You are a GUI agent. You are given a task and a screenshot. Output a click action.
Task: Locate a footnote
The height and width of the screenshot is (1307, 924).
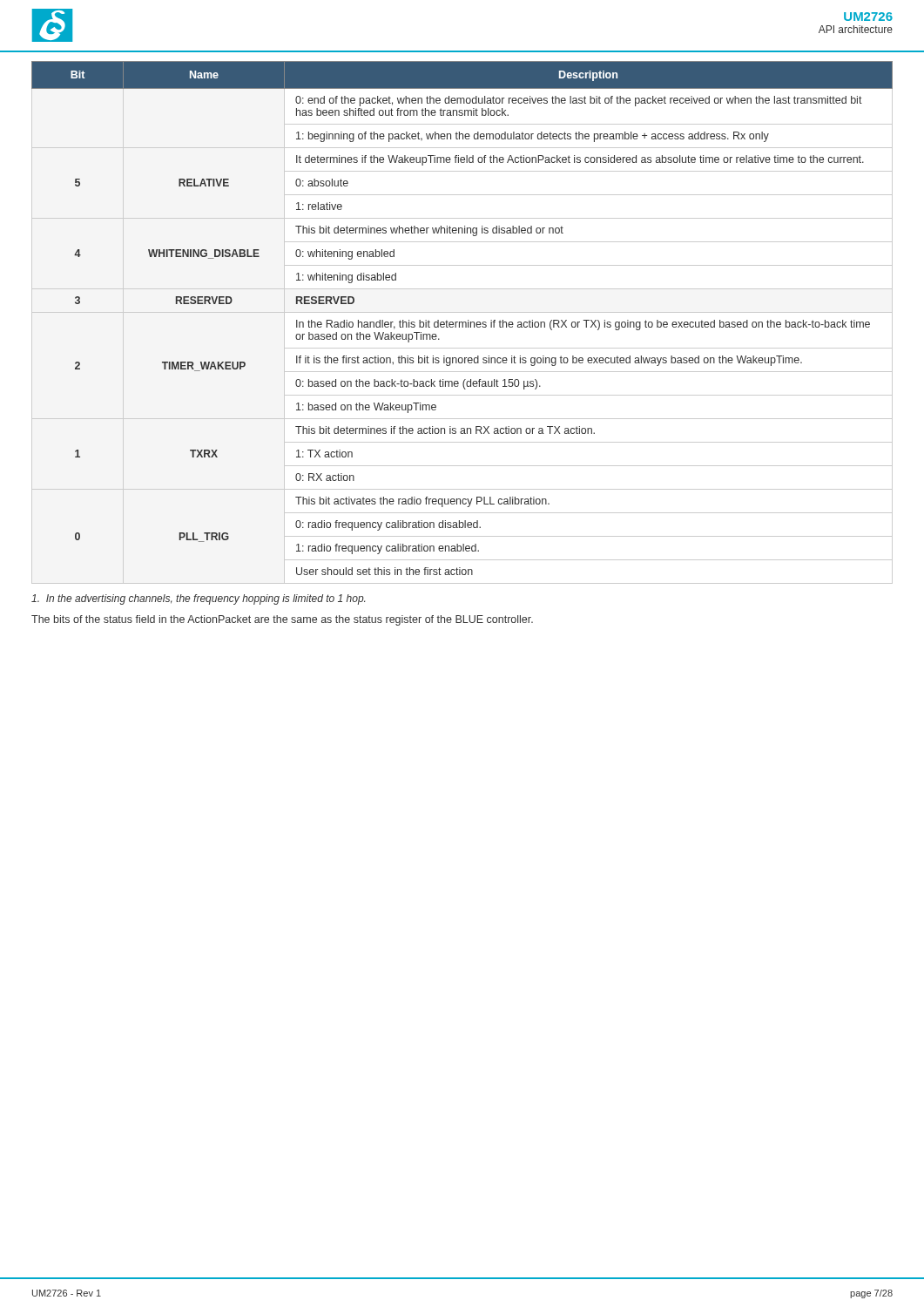click(x=199, y=599)
